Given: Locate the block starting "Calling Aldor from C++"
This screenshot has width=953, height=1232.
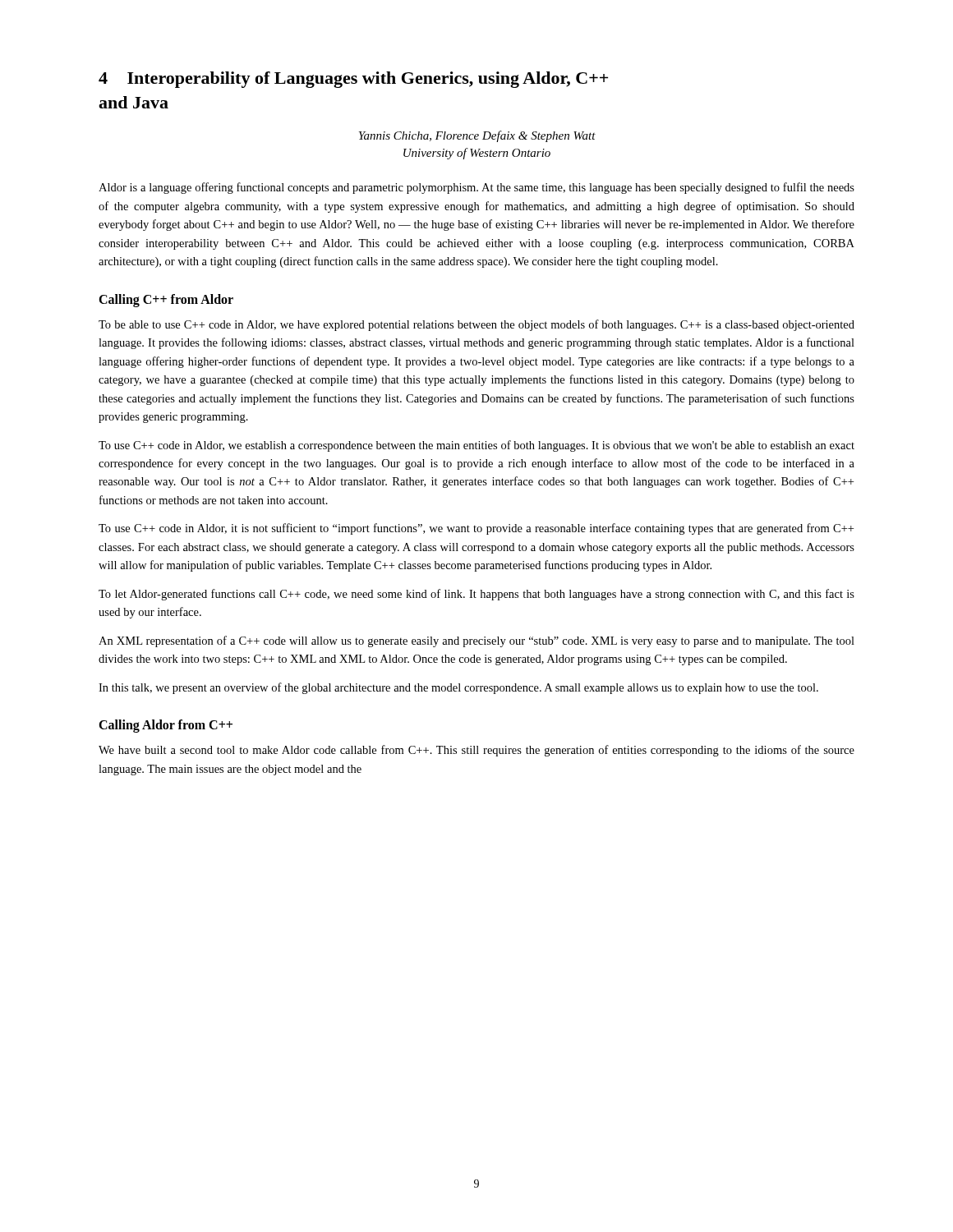Looking at the screenshot, I should pos(166,725).
